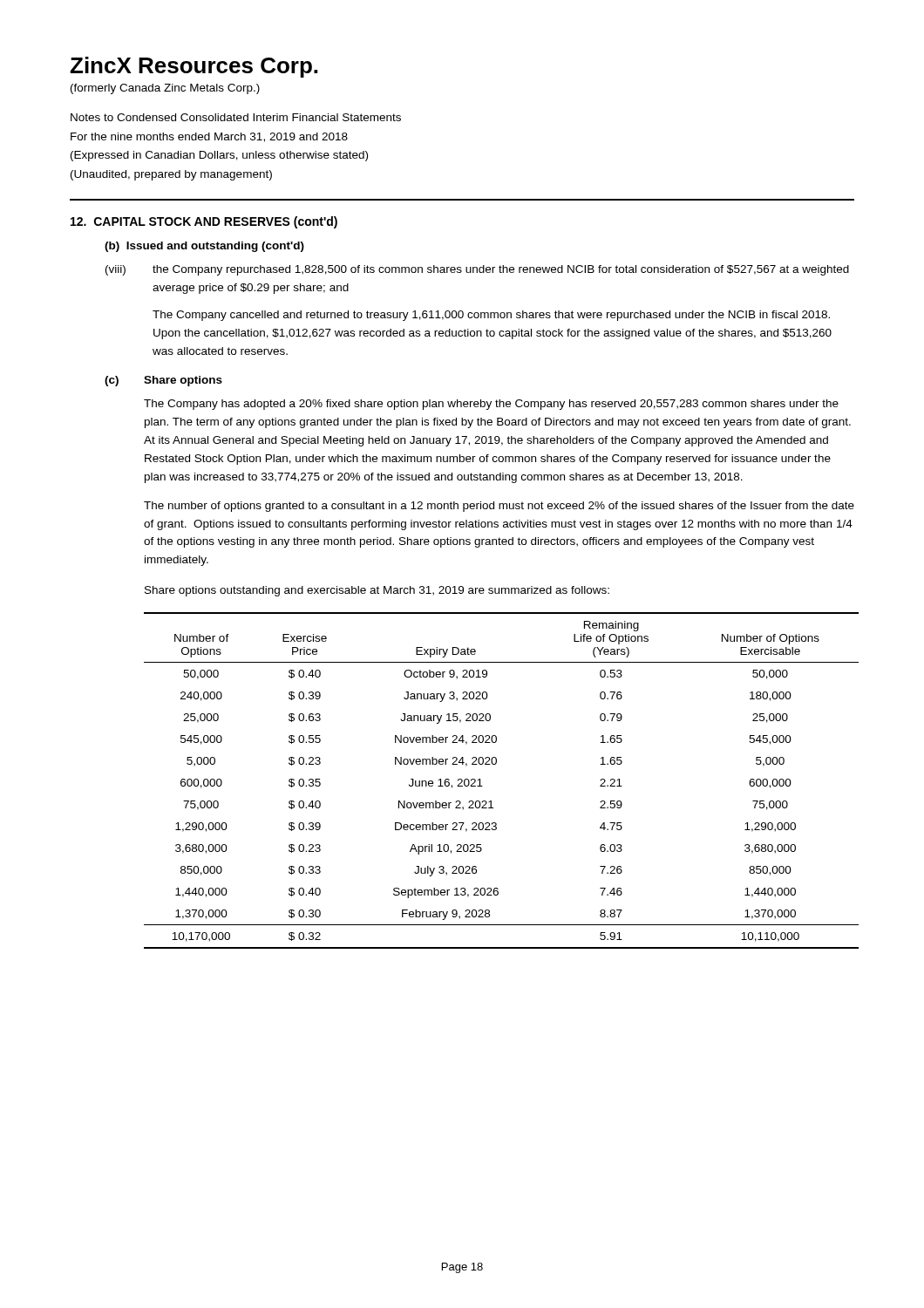This screenshot has width=924, height=1308.
Task: Locate the text block starting "The number of options granted to"
Action: point(499,532)
